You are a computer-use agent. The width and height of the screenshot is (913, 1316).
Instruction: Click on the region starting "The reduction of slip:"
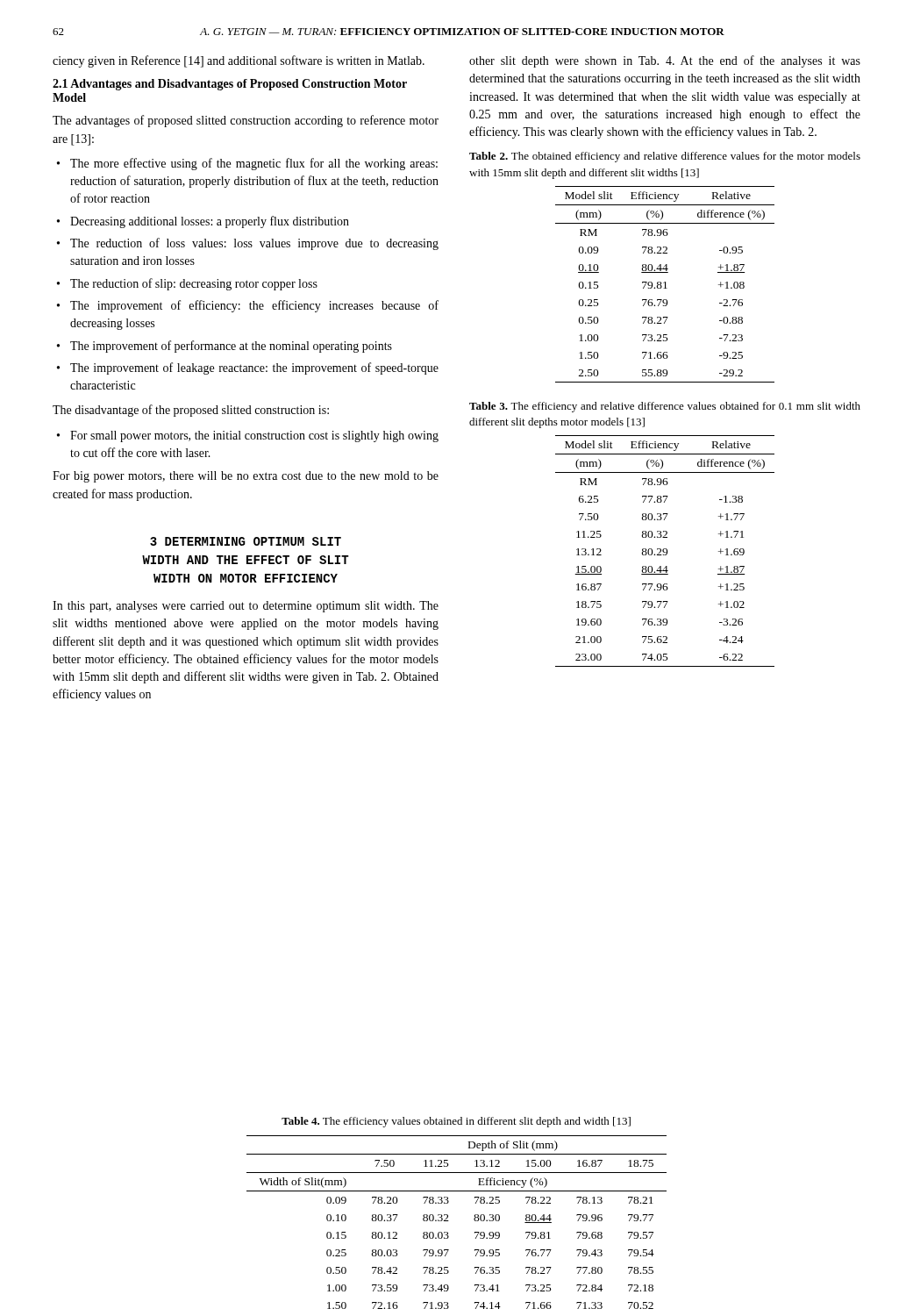pyautogui.click(x=194, y=283)
